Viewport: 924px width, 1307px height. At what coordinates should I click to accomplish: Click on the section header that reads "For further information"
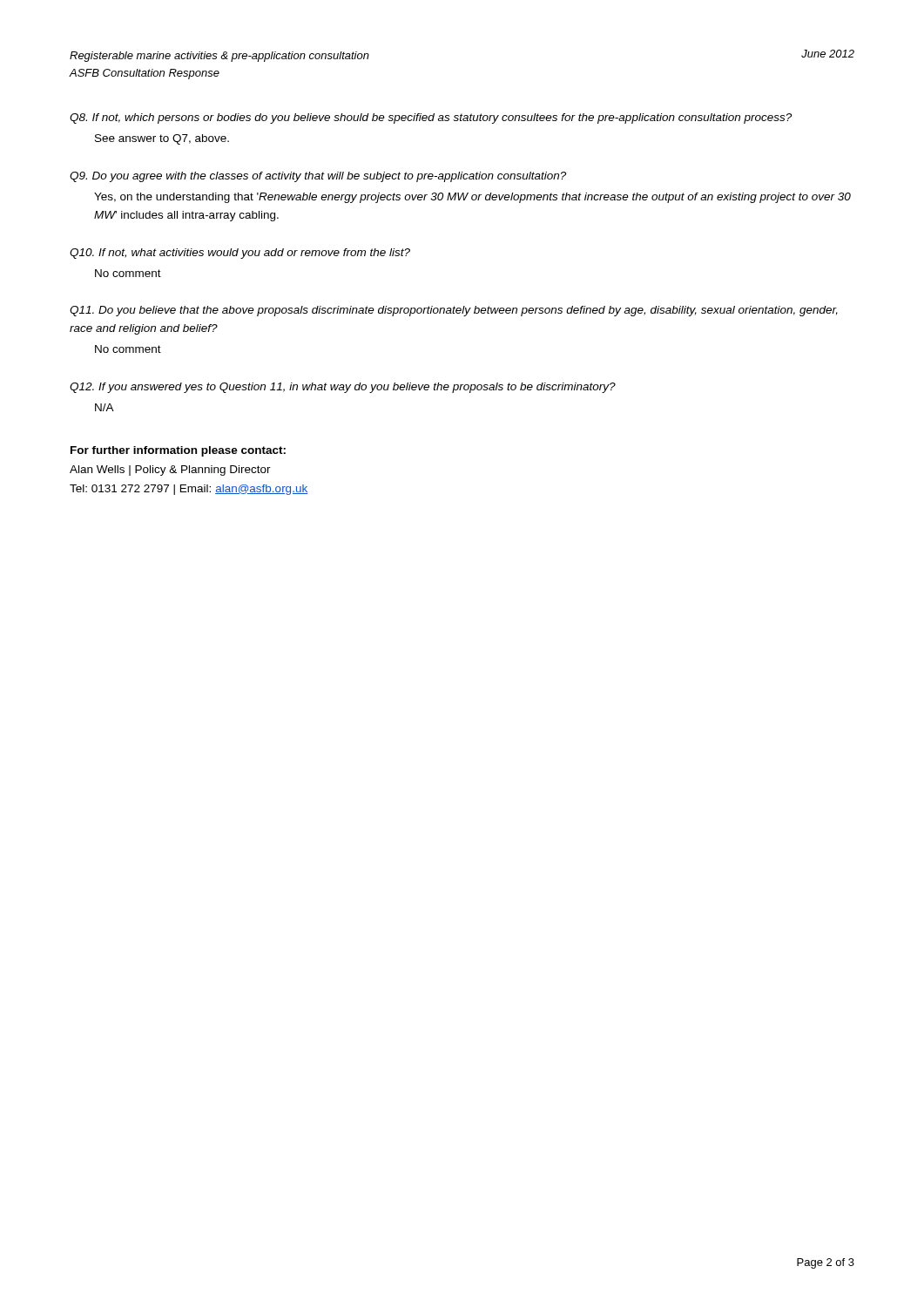coord(178,450)
